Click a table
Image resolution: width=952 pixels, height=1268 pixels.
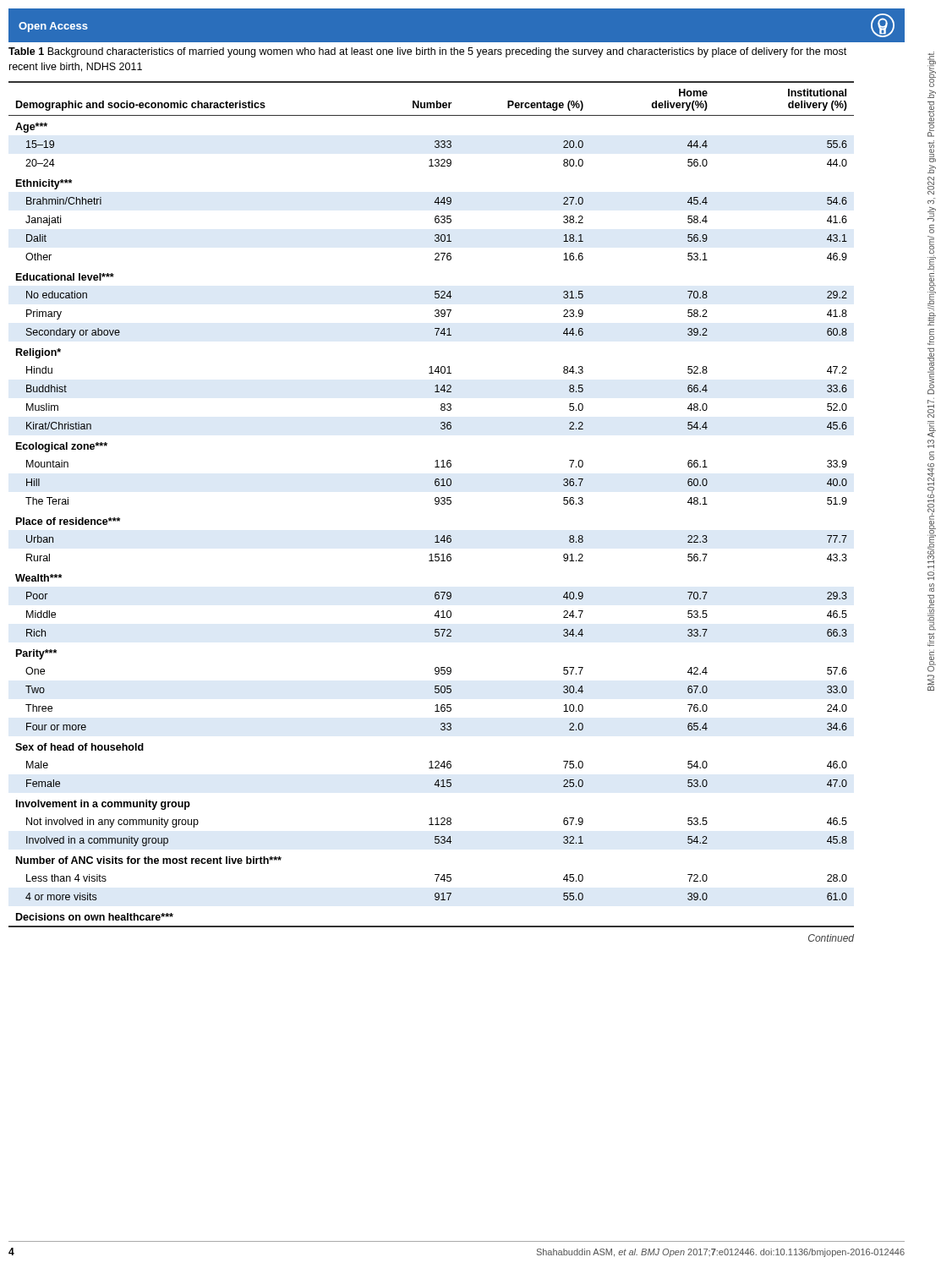[x=431, y=504]
